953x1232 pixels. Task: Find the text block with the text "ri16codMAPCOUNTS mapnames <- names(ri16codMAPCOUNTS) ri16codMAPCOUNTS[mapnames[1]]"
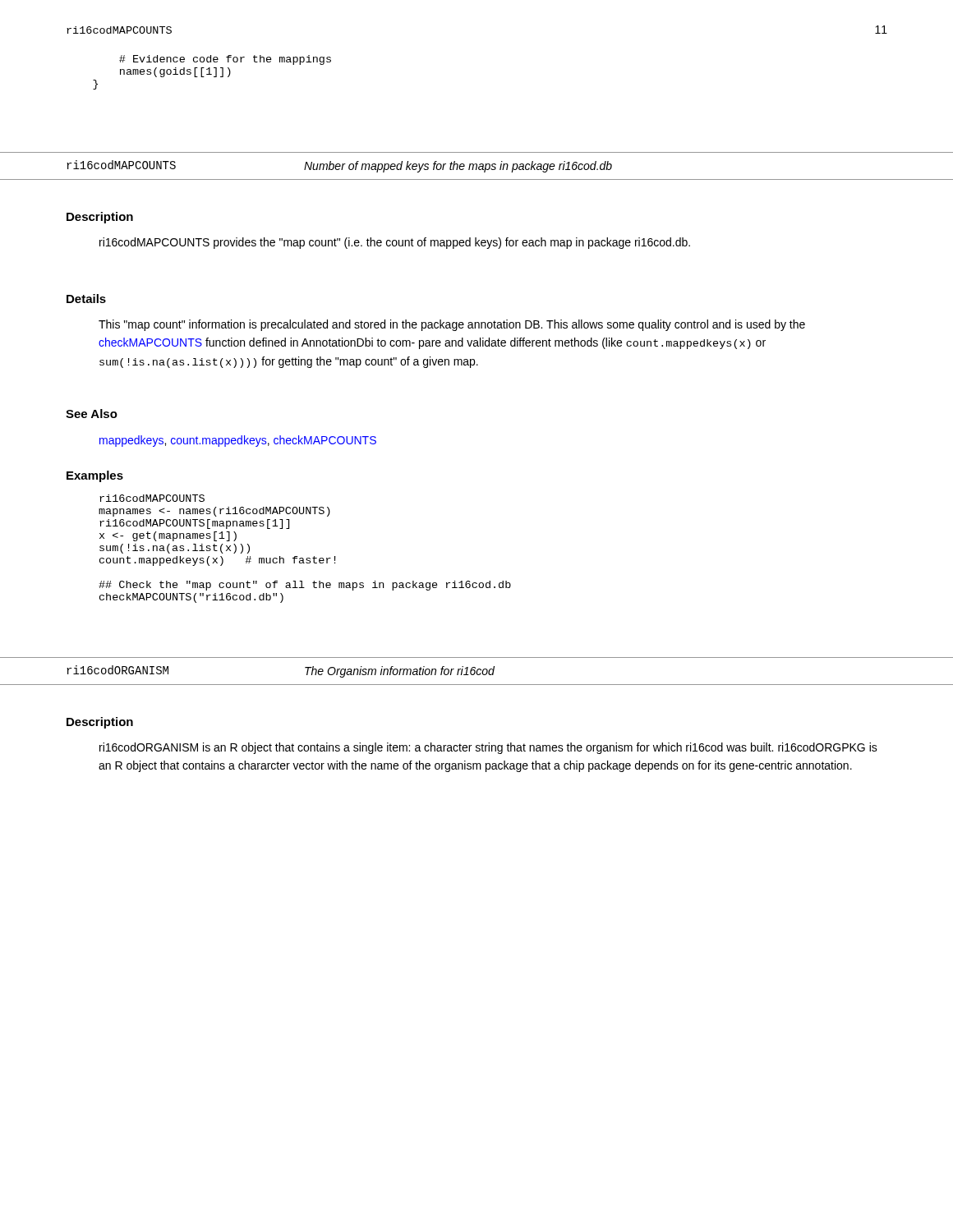click(152, 498)
